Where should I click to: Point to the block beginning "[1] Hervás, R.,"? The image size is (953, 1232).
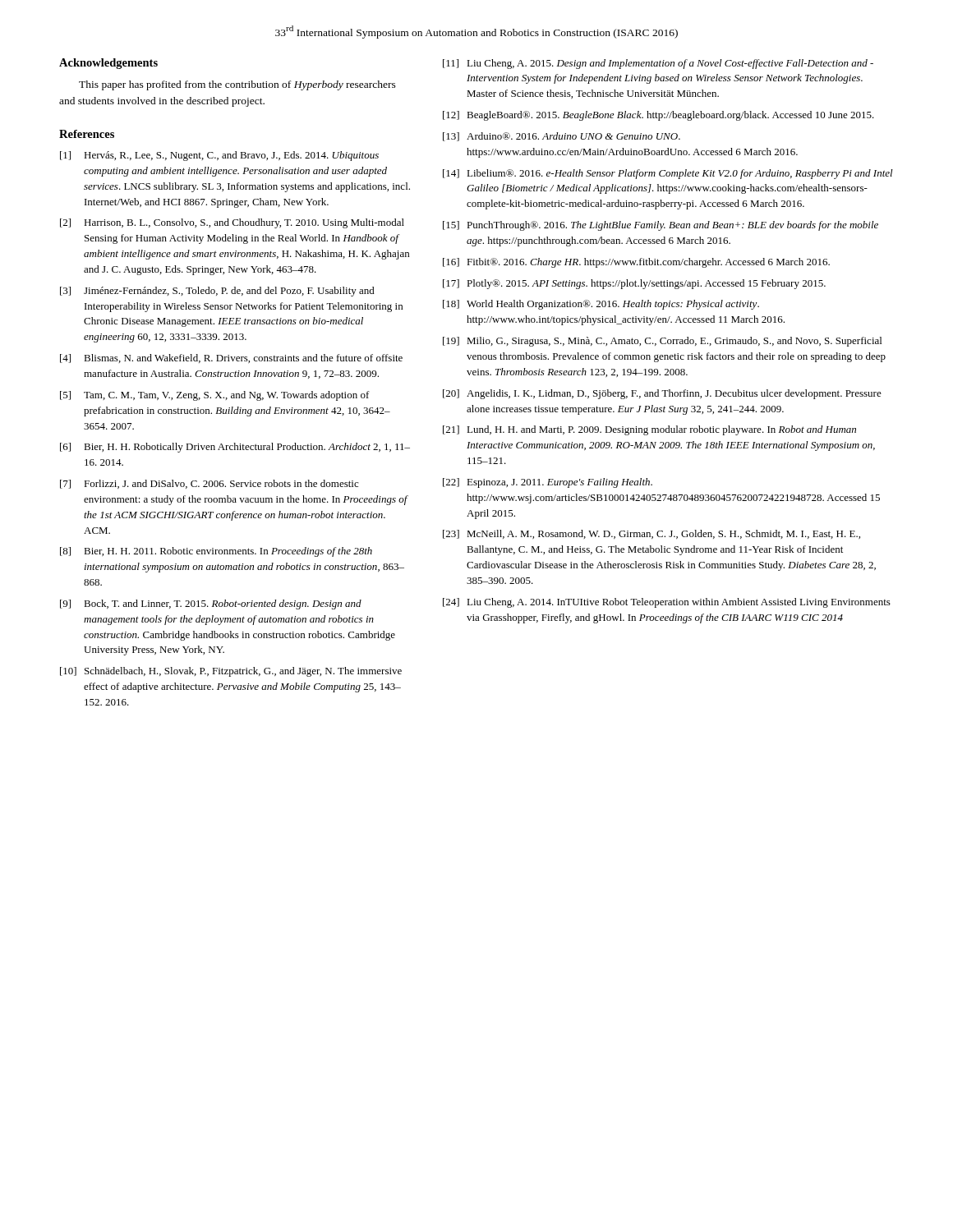pyautogui.click(x=236, y=179)
